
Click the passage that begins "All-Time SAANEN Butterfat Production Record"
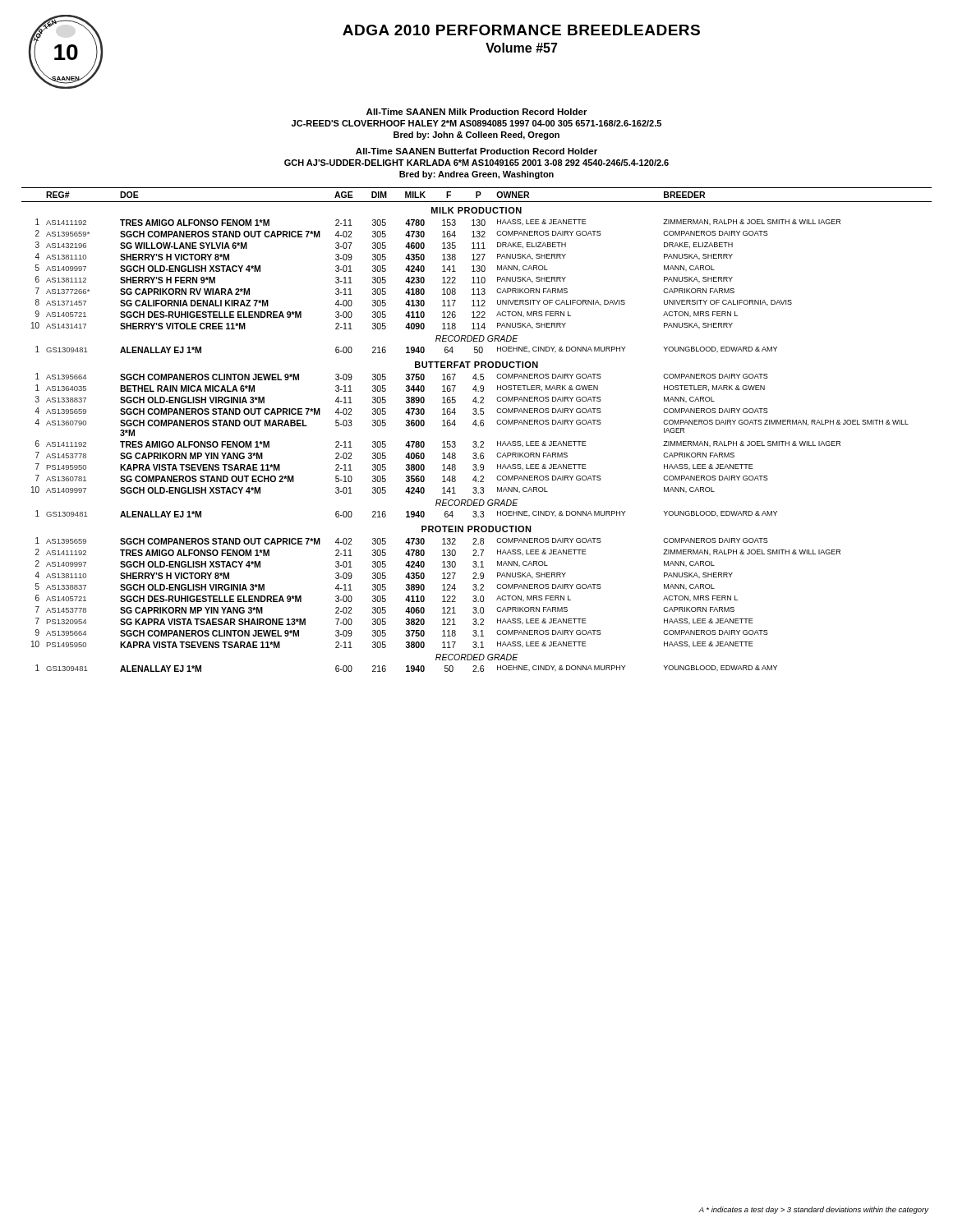click(476, 163)
